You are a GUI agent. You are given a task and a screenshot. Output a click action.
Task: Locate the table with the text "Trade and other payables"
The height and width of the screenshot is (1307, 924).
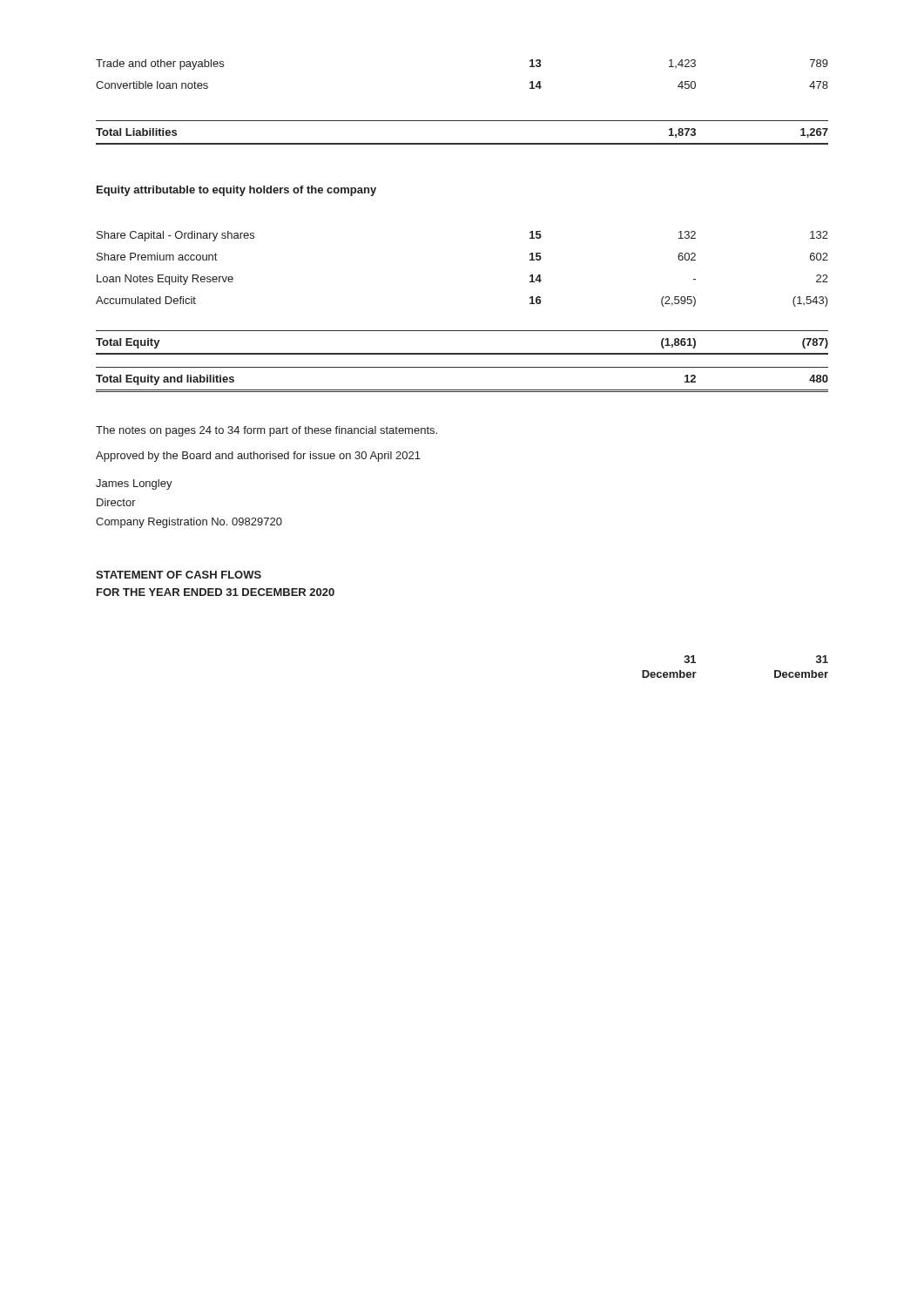point(462,222)
